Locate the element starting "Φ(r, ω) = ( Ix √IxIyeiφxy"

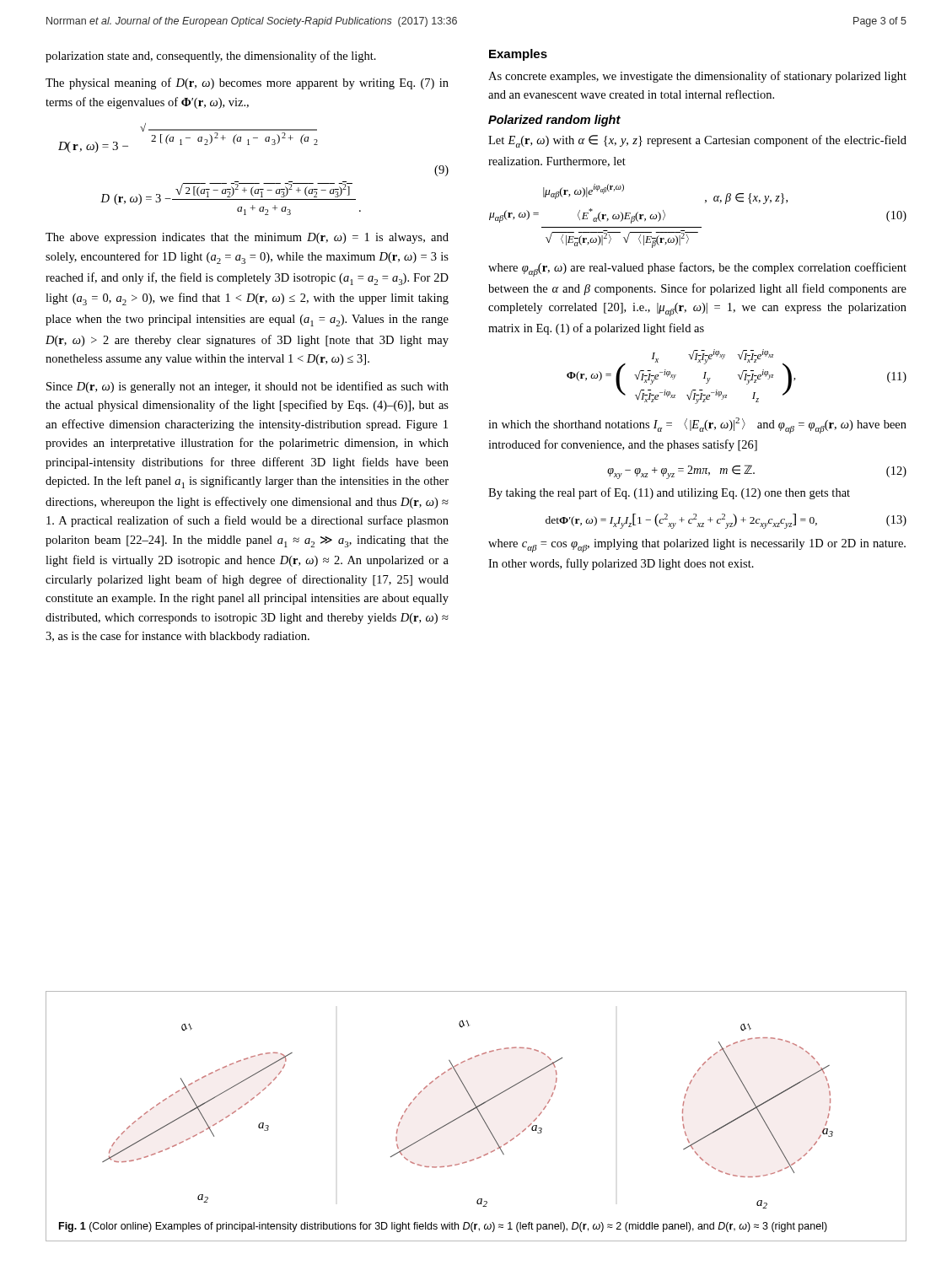pyautogui.click(x=697, y=376)
